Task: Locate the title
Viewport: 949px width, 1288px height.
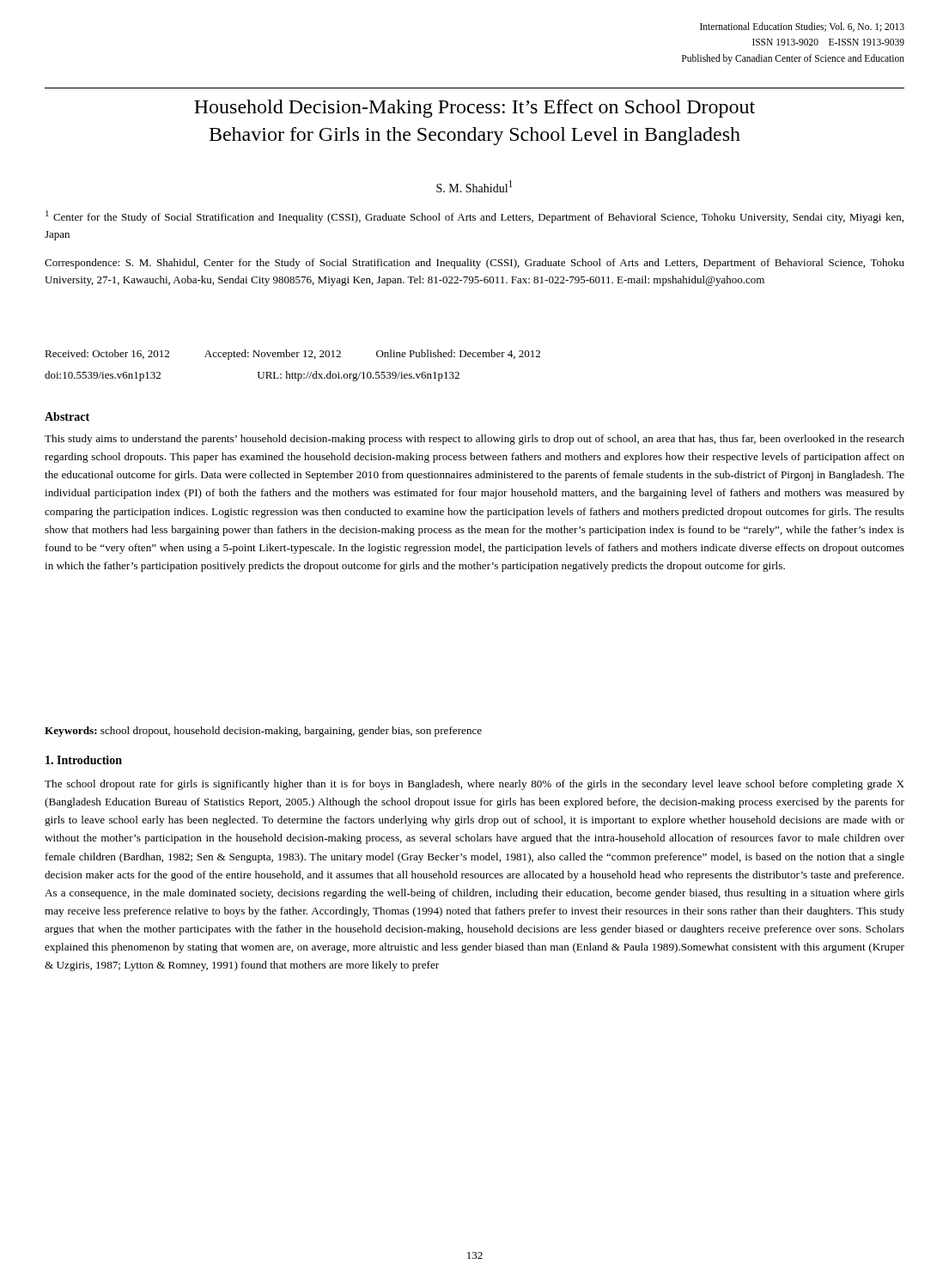Action: [x=474, y=121]
